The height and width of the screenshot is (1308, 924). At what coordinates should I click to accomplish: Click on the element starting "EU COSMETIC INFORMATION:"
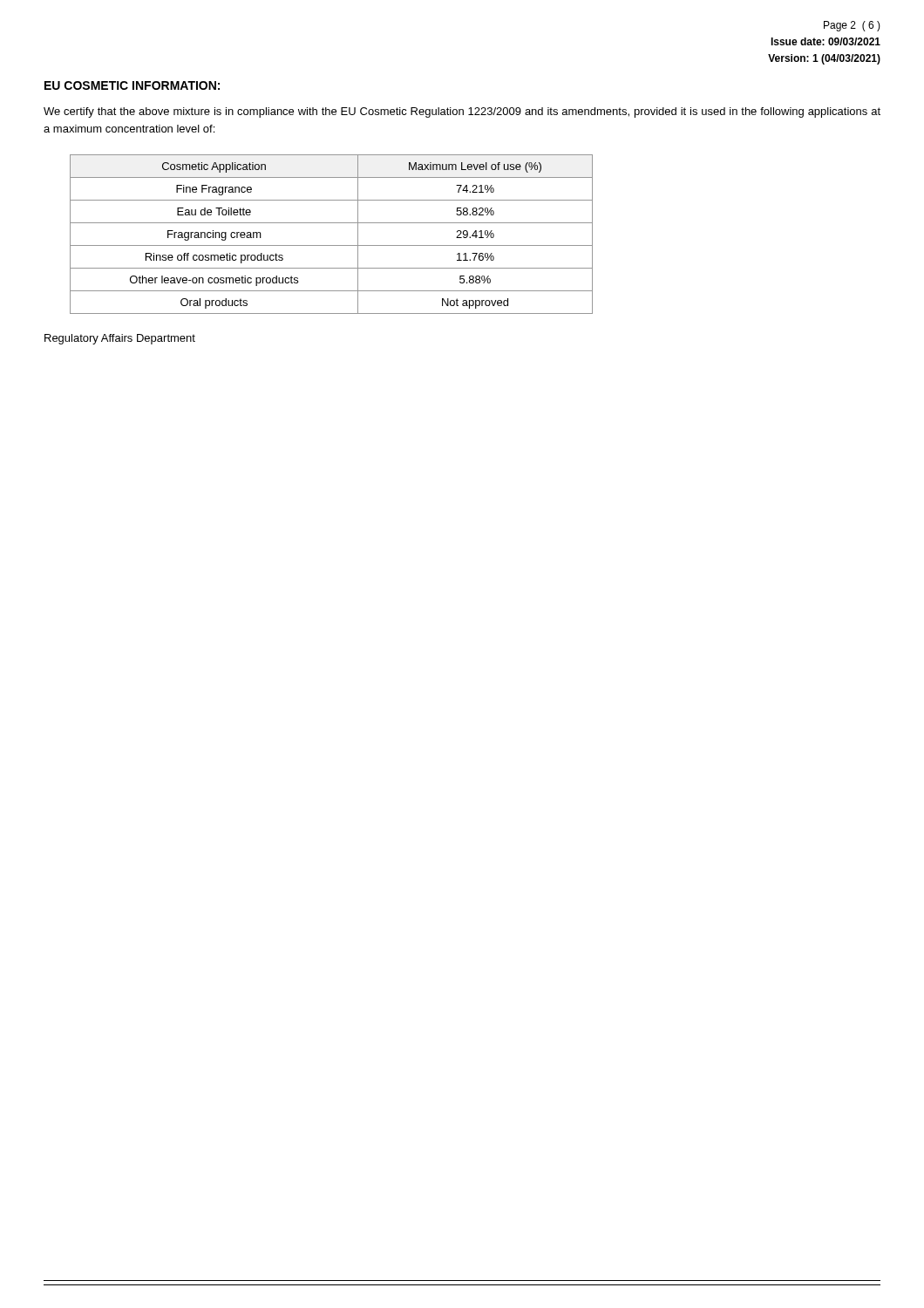[132, 85]
